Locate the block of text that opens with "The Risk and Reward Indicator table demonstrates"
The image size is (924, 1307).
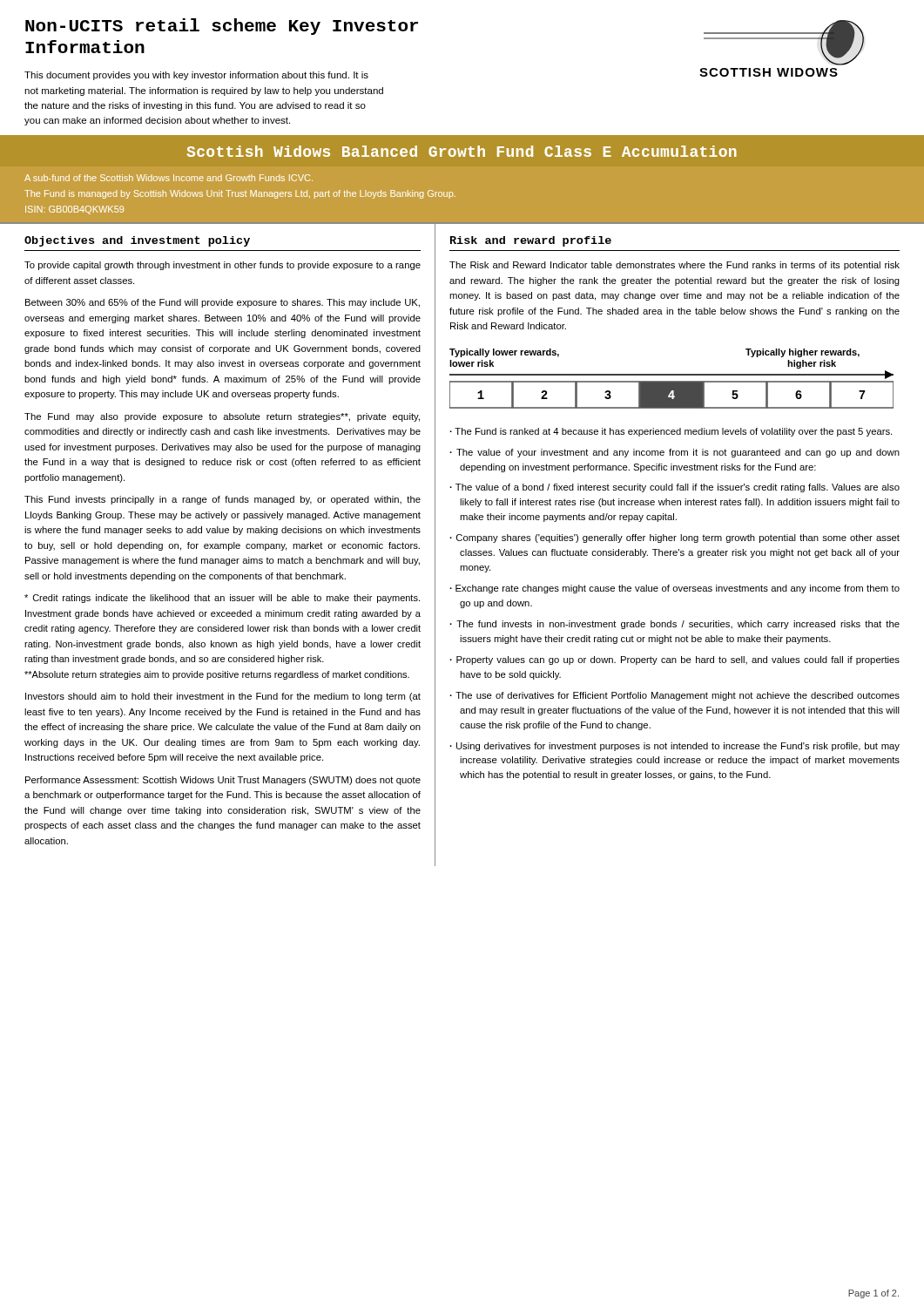point(674,296)
